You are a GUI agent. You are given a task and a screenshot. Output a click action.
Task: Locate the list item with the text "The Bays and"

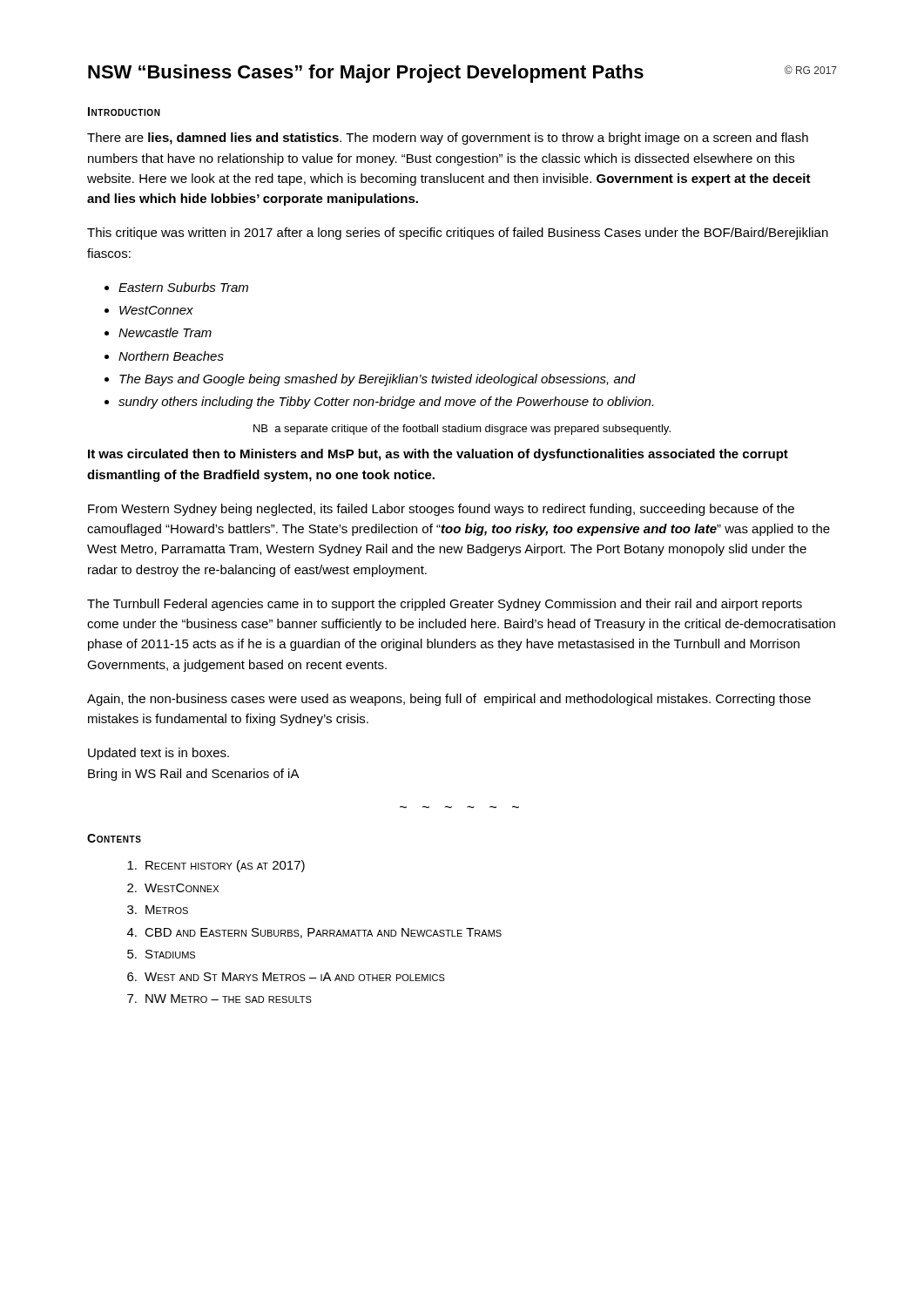377,379
